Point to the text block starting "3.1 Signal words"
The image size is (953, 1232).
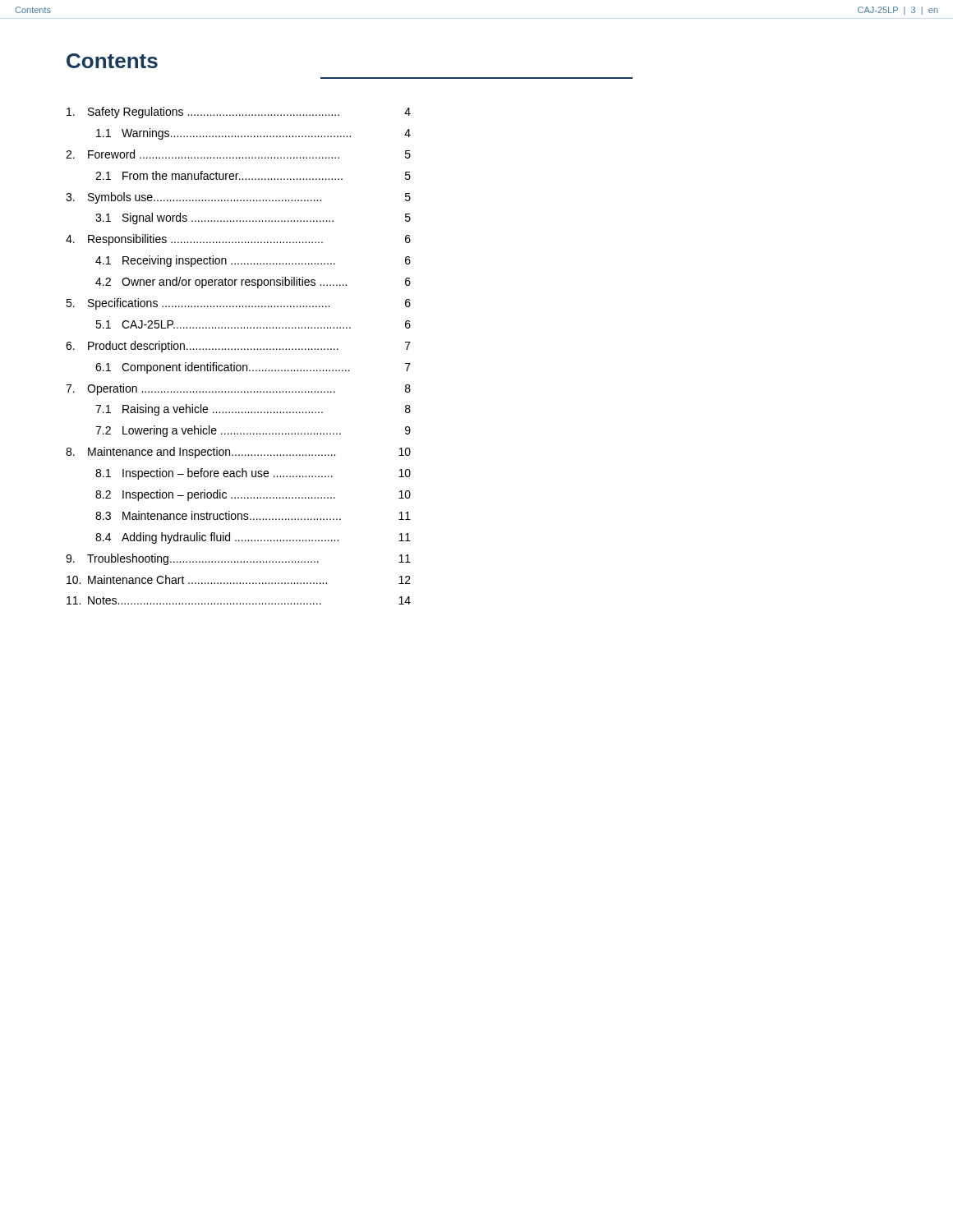[238, 219]
